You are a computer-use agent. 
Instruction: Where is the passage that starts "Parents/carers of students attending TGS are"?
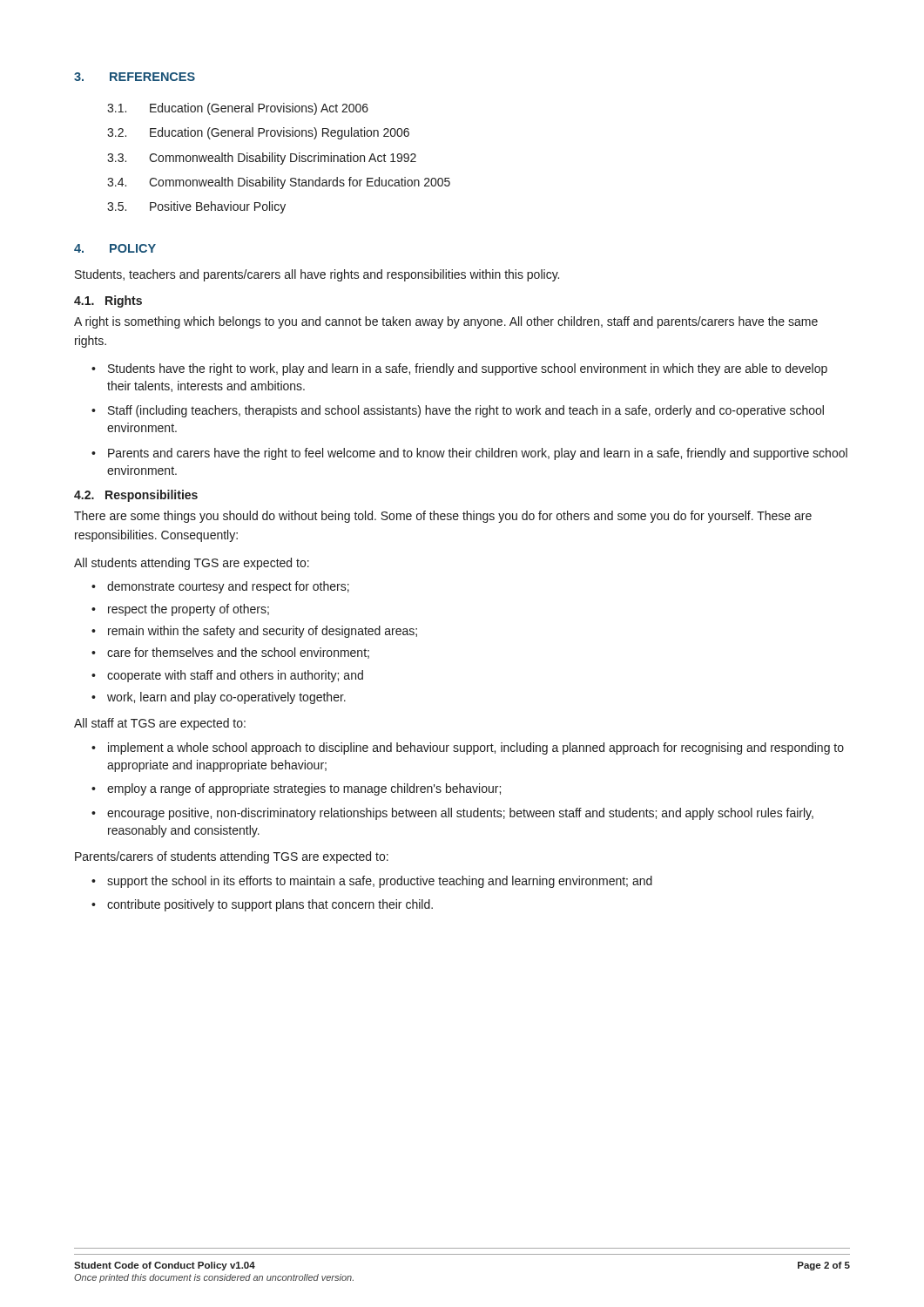(231, 857)
